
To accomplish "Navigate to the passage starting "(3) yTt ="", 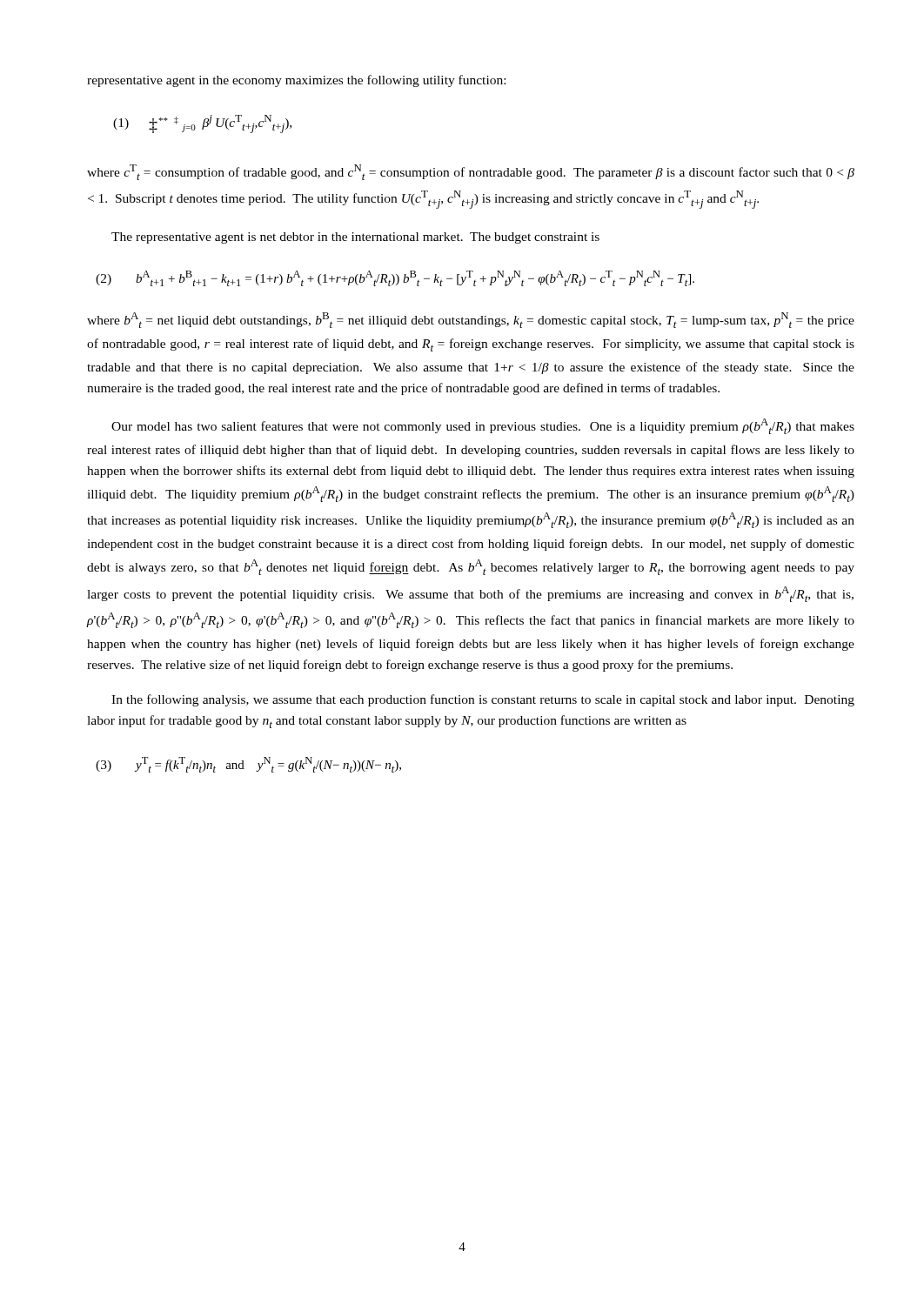I will tap(249, 766).
